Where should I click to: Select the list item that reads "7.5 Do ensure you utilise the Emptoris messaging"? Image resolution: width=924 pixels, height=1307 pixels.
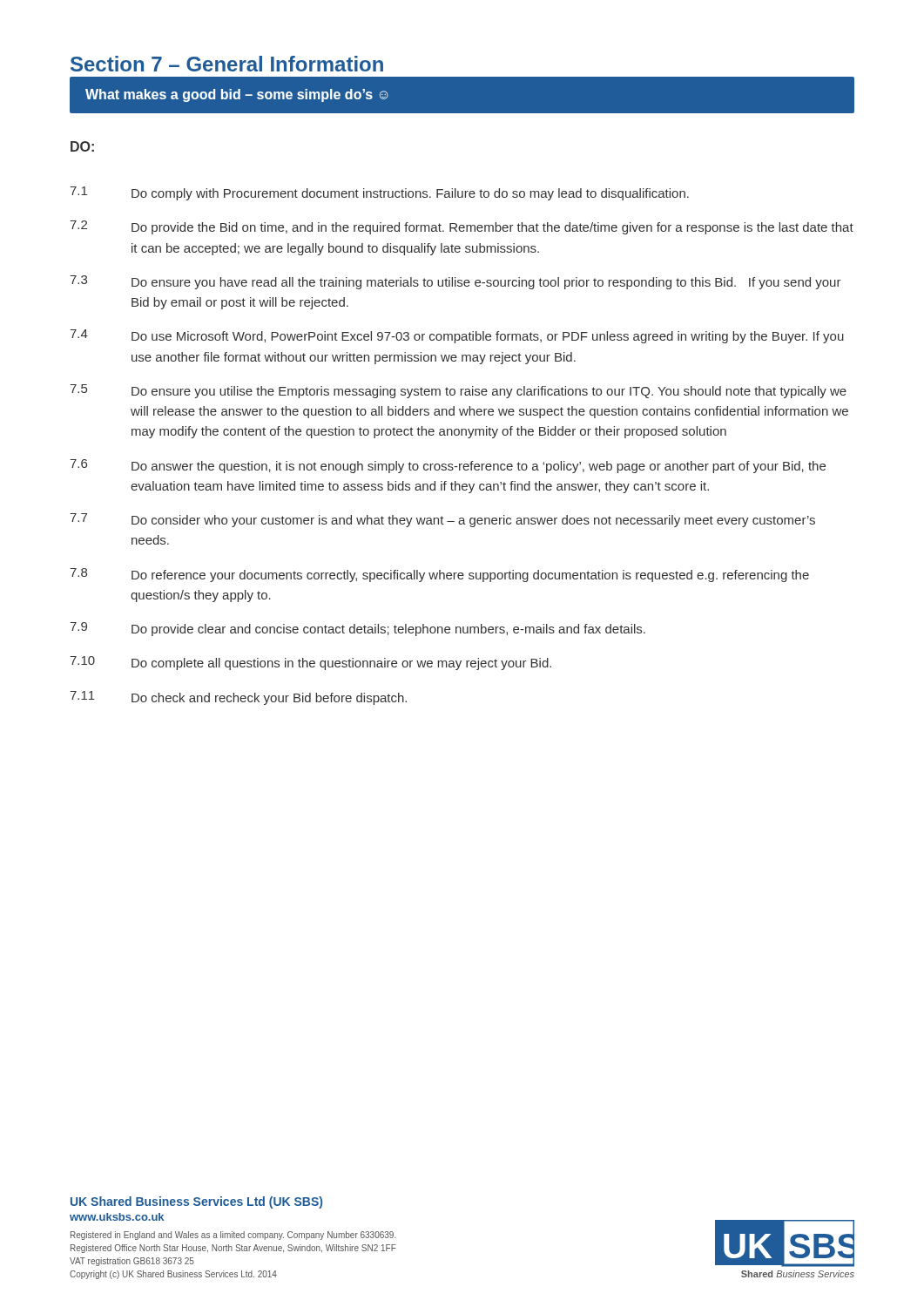462,411
